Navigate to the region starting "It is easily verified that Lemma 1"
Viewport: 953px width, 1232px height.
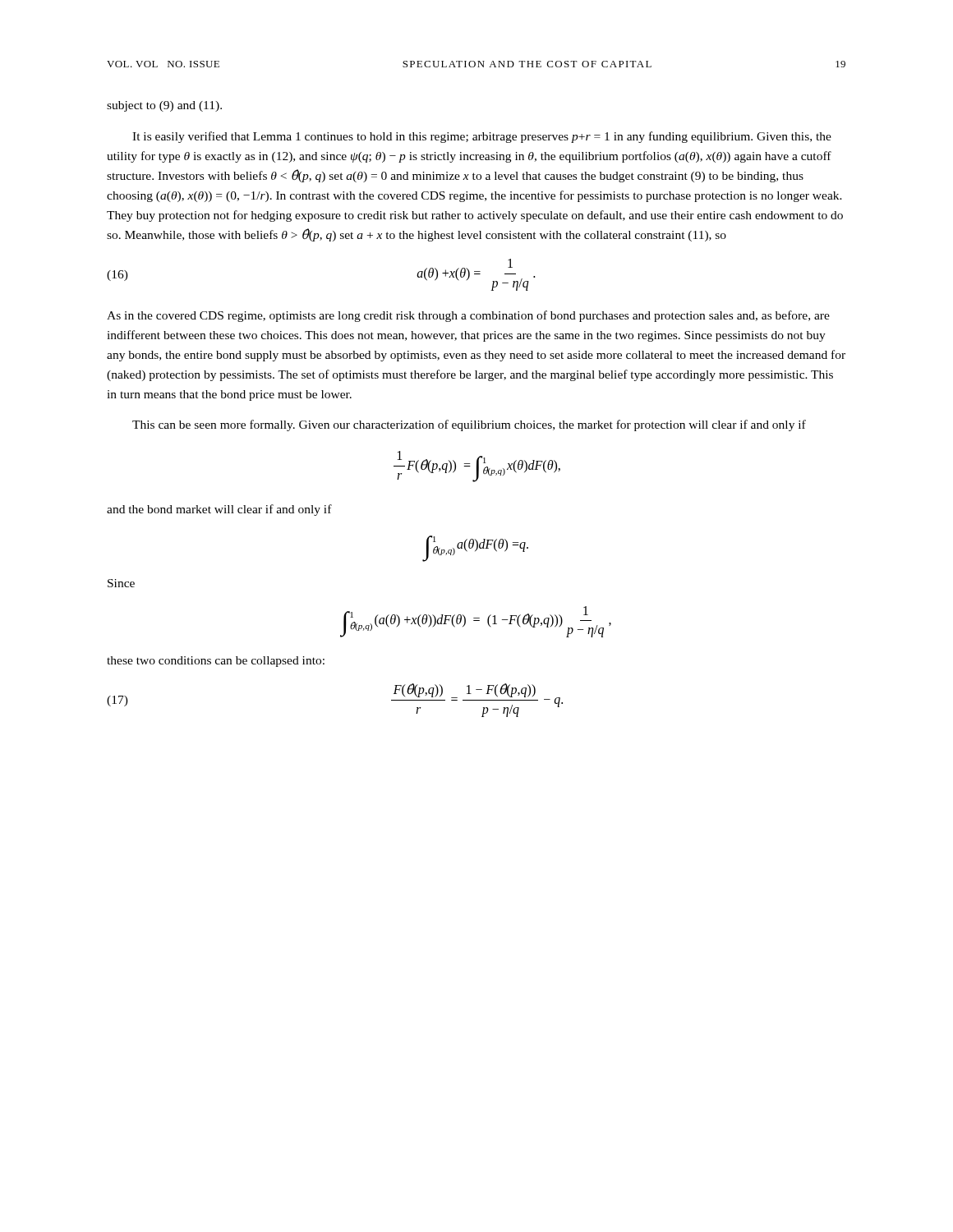click(475, 185)
